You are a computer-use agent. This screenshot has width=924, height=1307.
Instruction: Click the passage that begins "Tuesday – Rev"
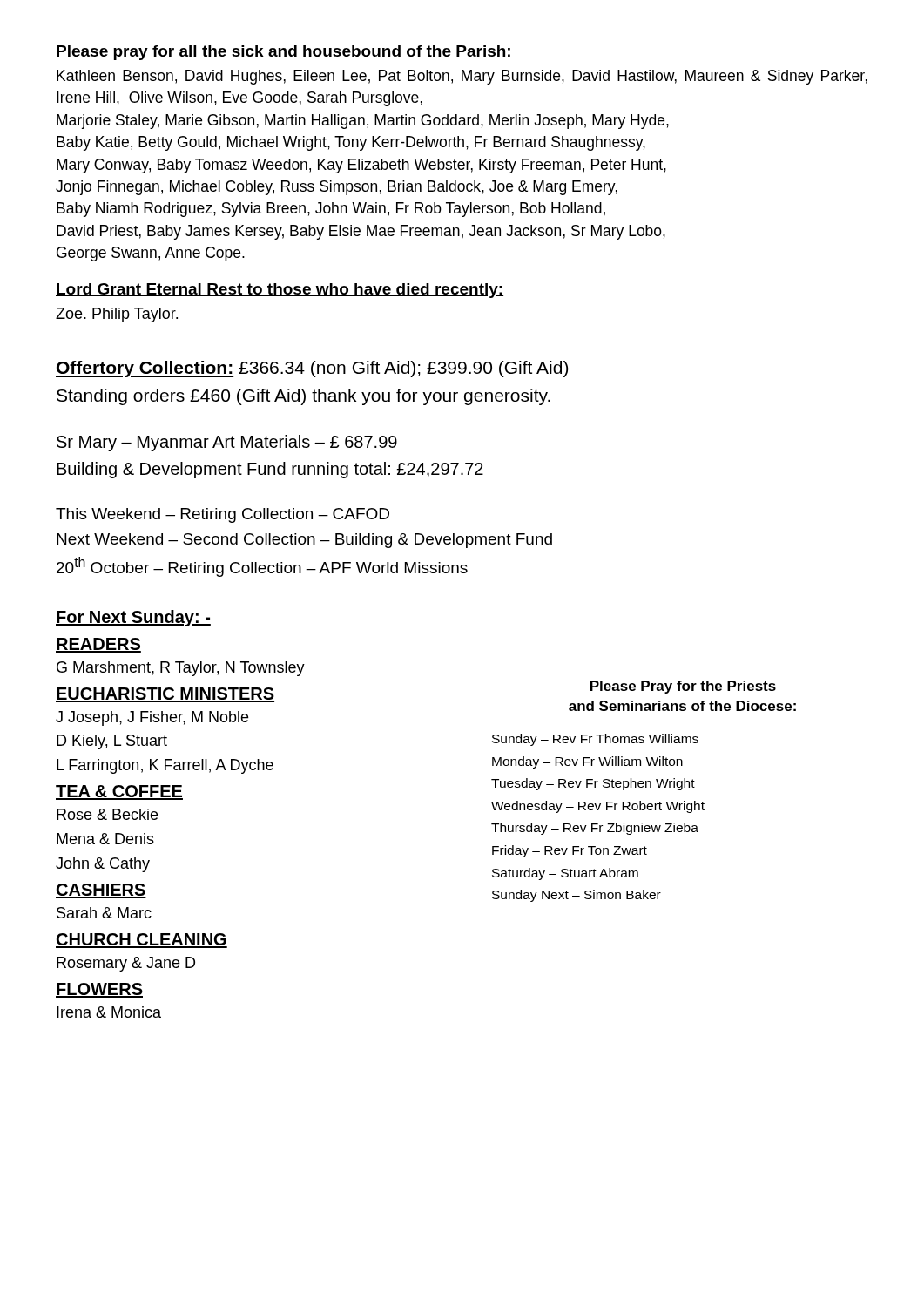(x=593, y=783)
